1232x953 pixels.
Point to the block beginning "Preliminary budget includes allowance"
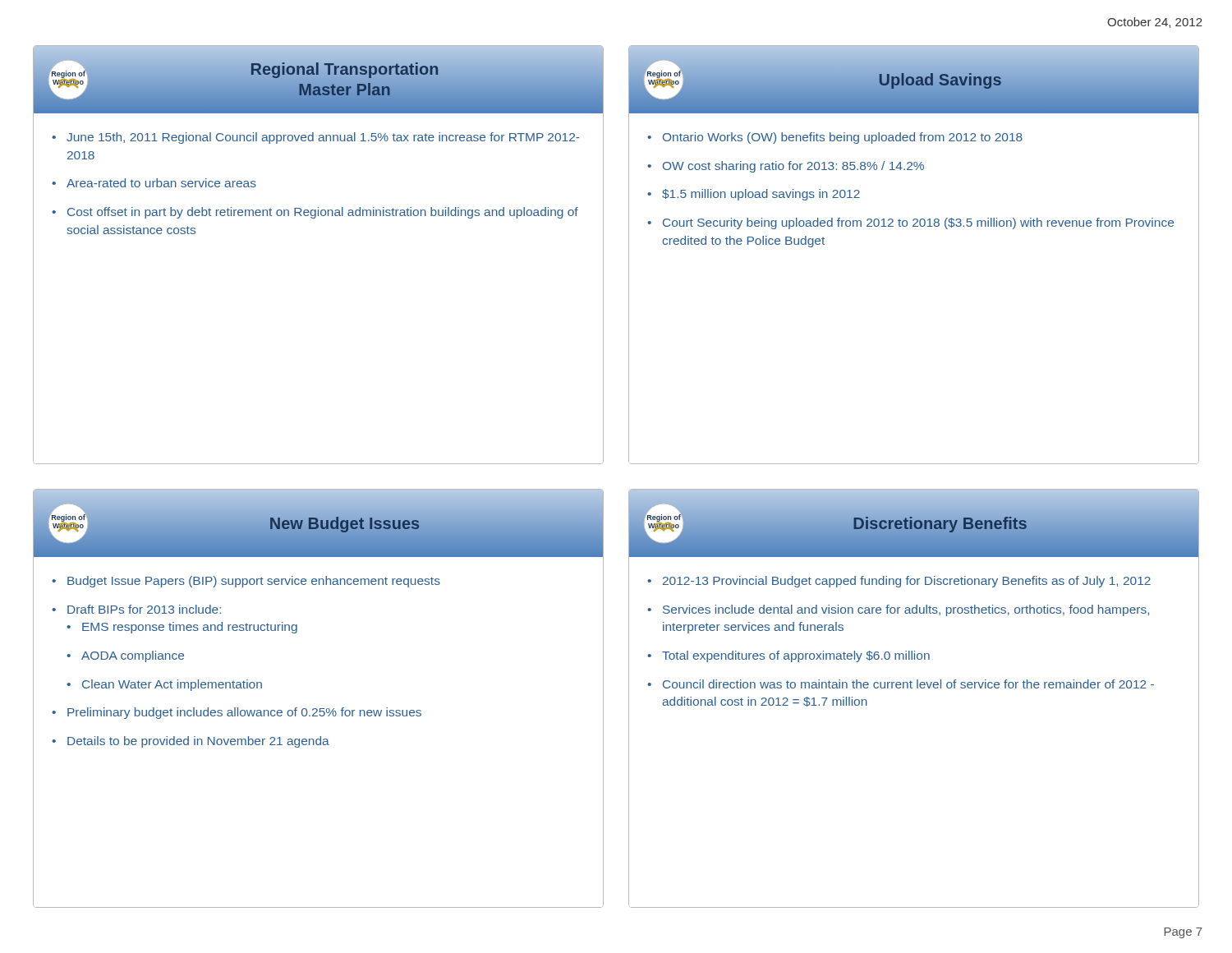point(244,712)
